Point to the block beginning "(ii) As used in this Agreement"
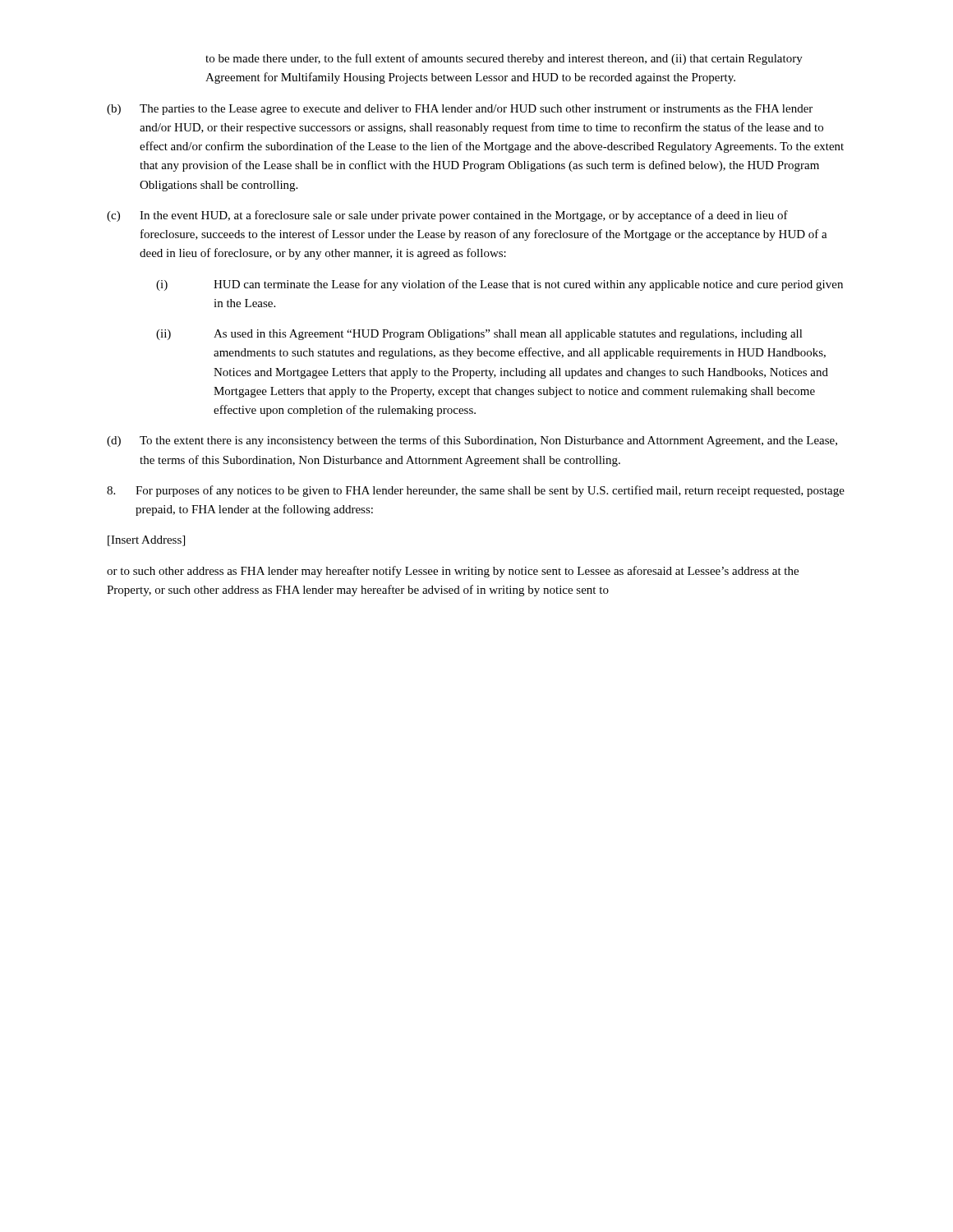The image size is (953, 1232). (501, 372)
